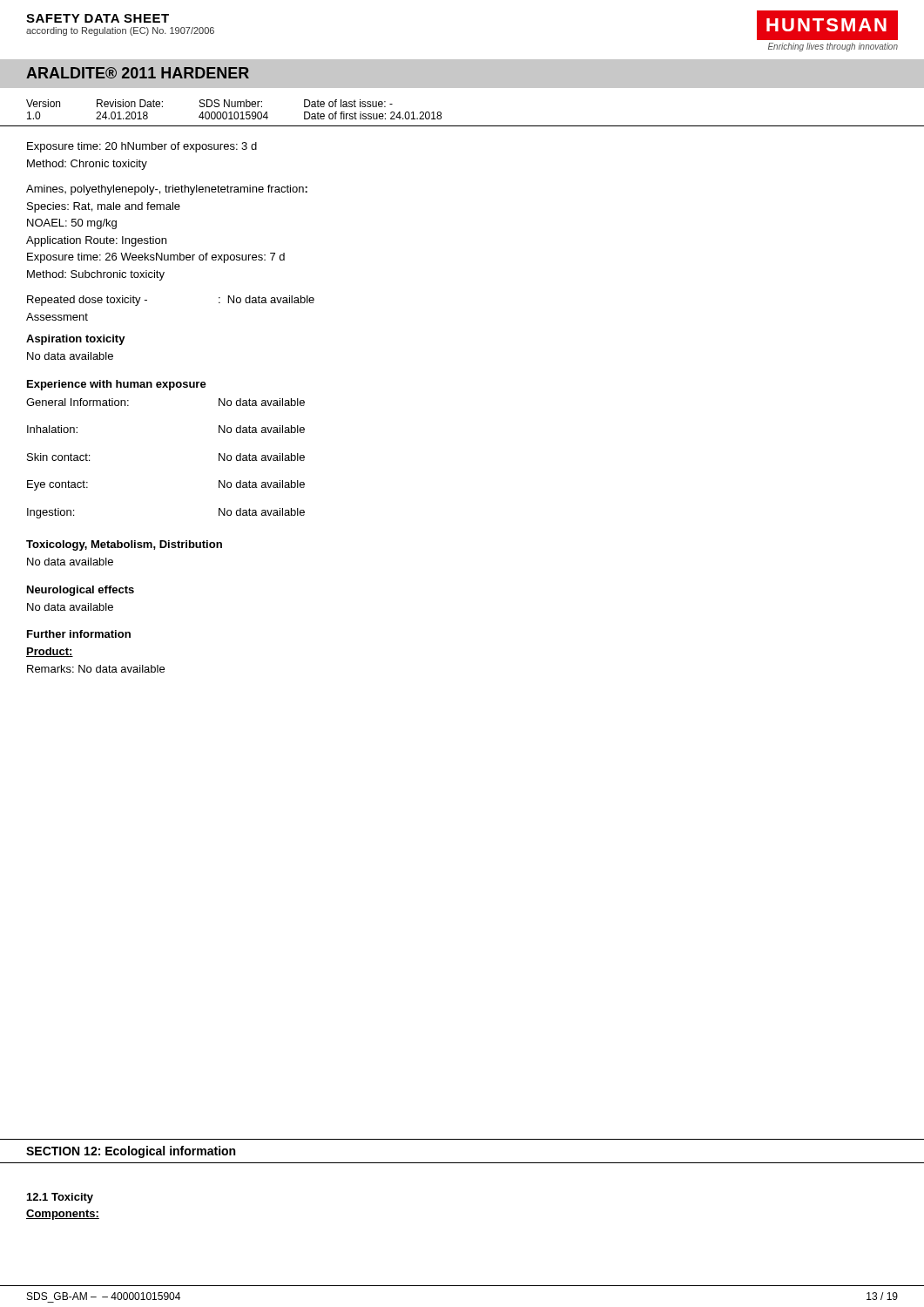Screen dimensions: 1307x924
Task: Click on the element starting "SECTION 12: Ecological information"
Action: pos(131,1151)
